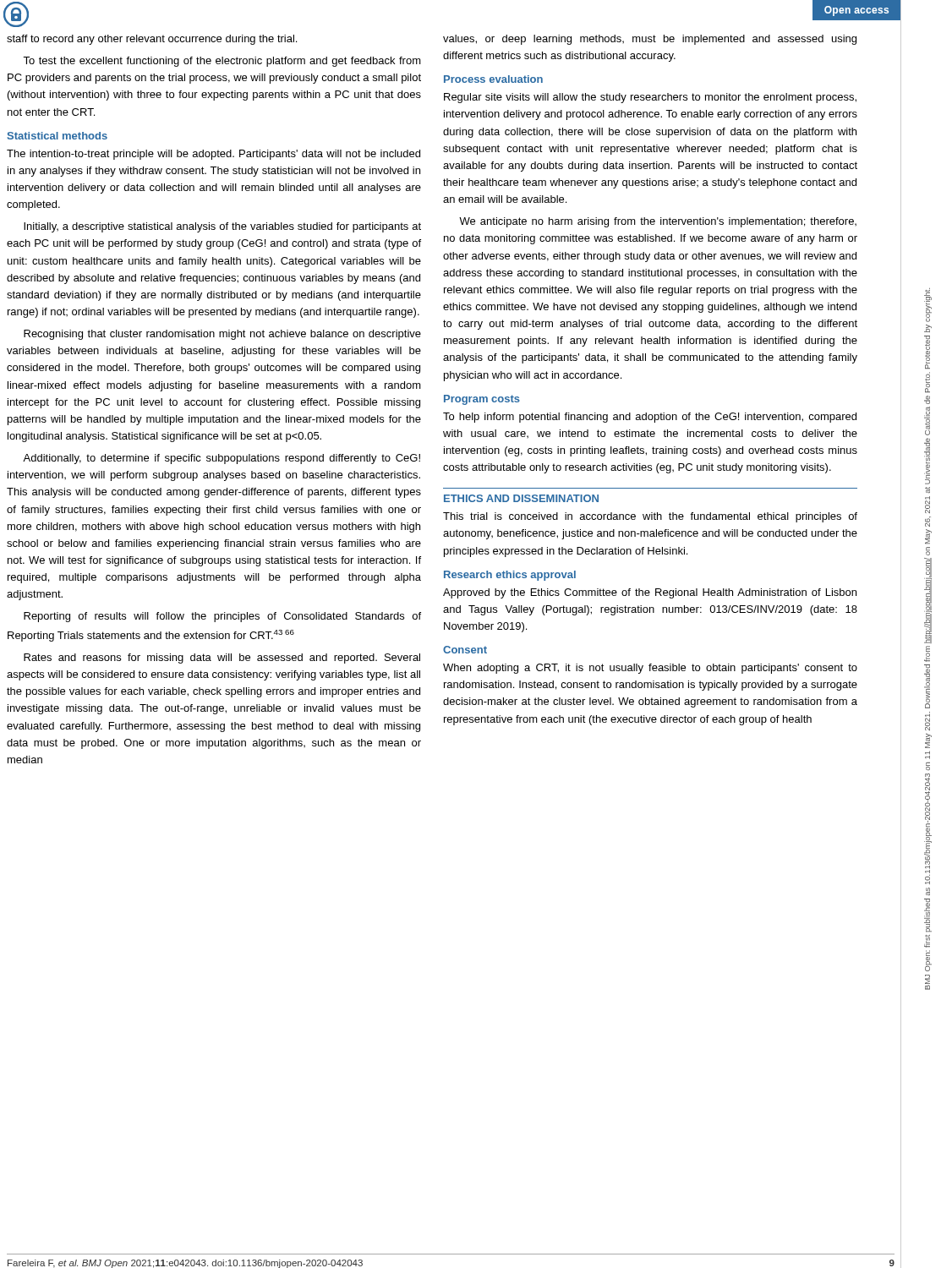Click on the element starting "To test the excellent functioning of the electronic"

point(214,86)
